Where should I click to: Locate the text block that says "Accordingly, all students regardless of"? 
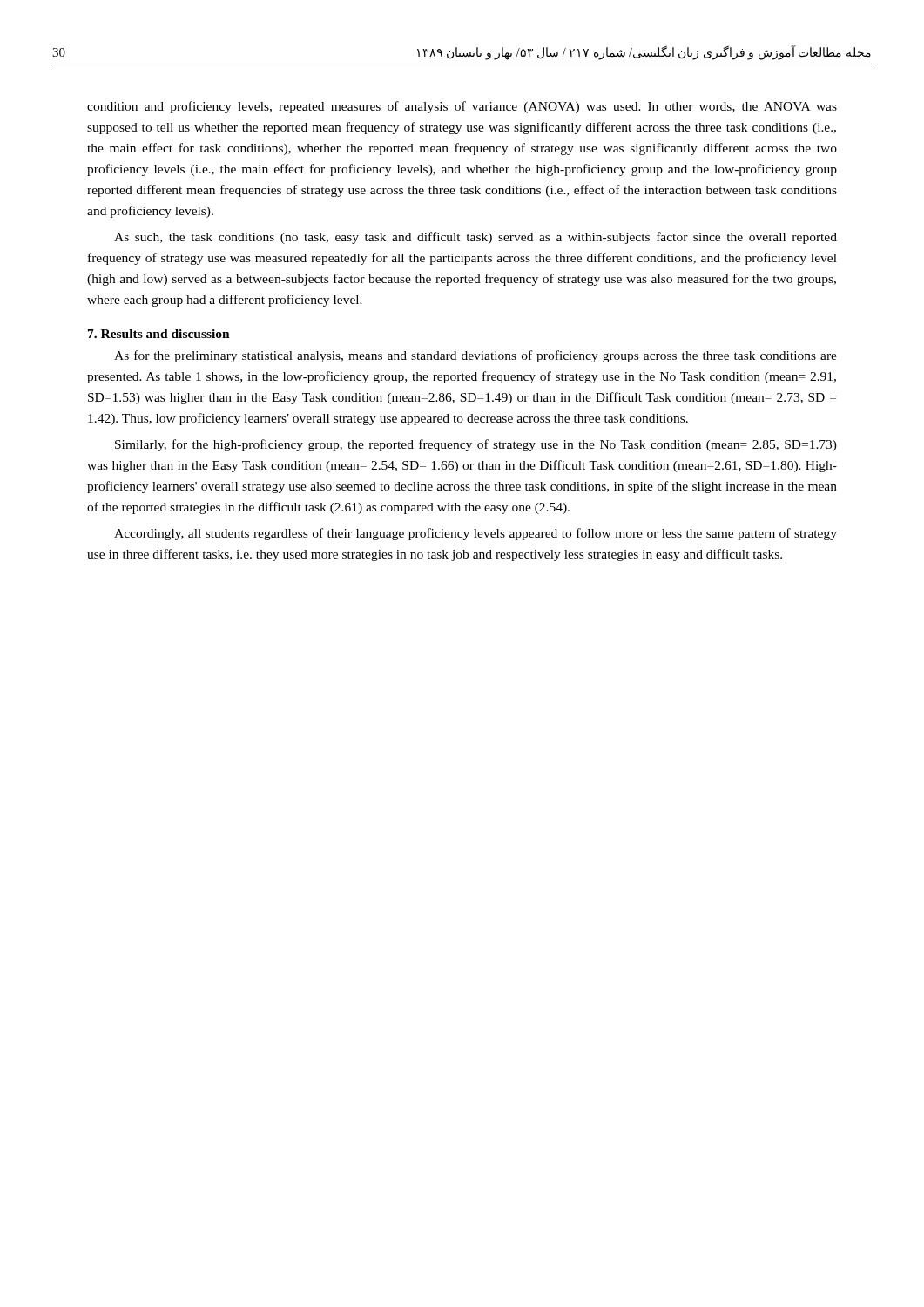462,544
